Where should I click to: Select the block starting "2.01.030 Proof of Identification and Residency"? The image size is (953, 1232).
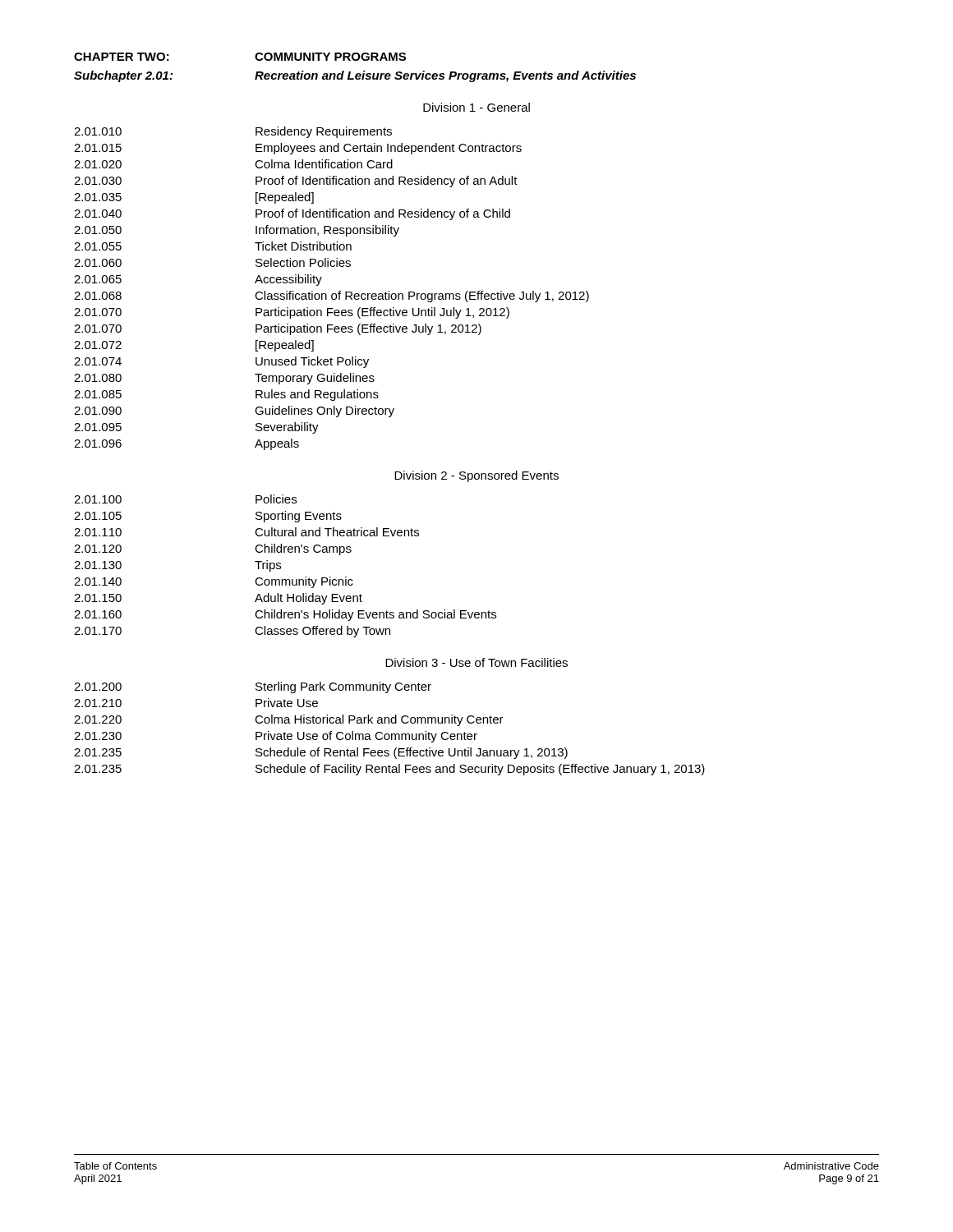point(296,180)
